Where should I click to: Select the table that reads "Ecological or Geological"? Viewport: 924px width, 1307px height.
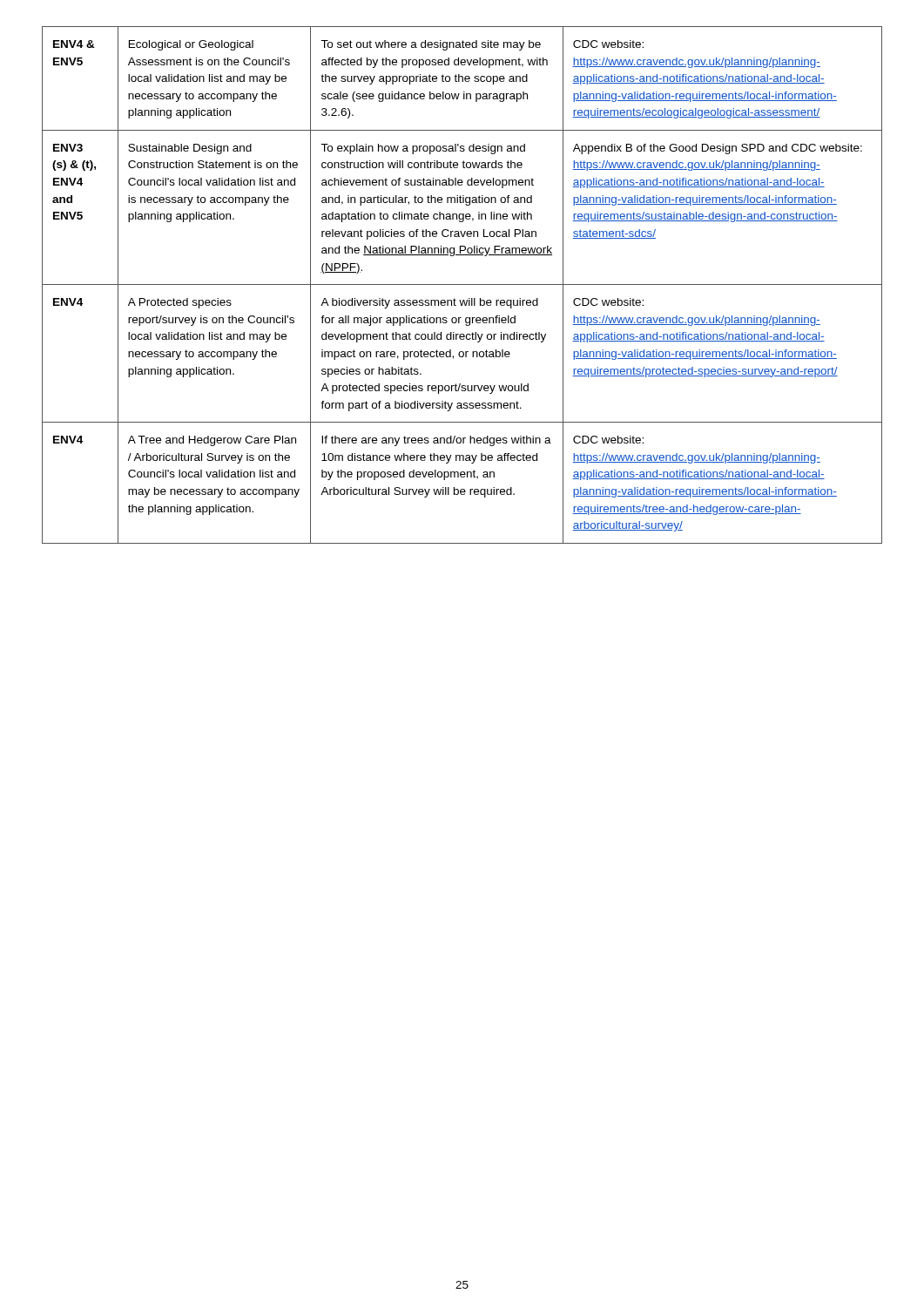click(462, 285)
